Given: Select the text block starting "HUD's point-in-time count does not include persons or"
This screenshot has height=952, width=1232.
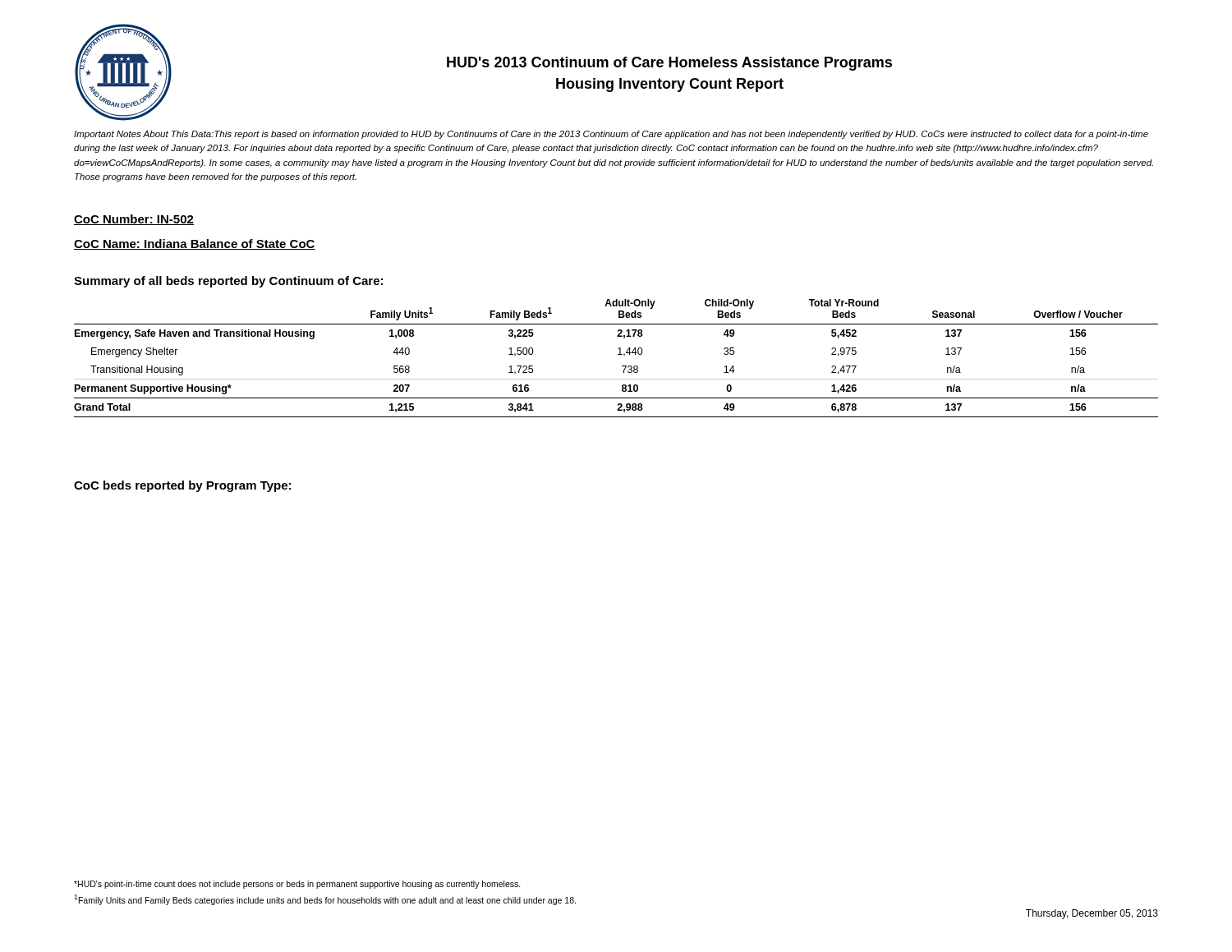Looking at the screenshot, I should [x=297, y=884].
